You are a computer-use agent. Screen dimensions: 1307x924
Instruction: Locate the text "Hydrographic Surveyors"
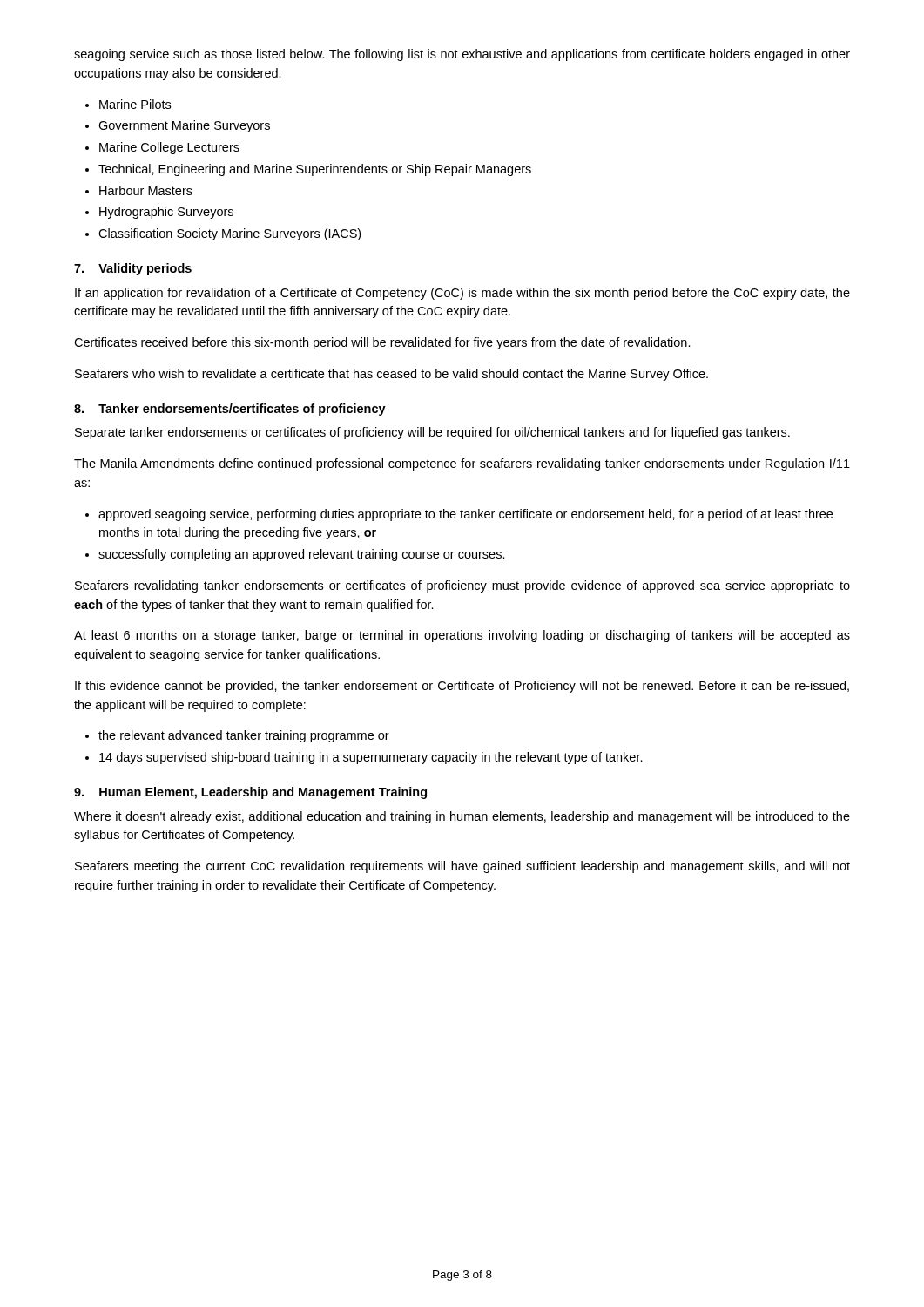pos(166,213)
